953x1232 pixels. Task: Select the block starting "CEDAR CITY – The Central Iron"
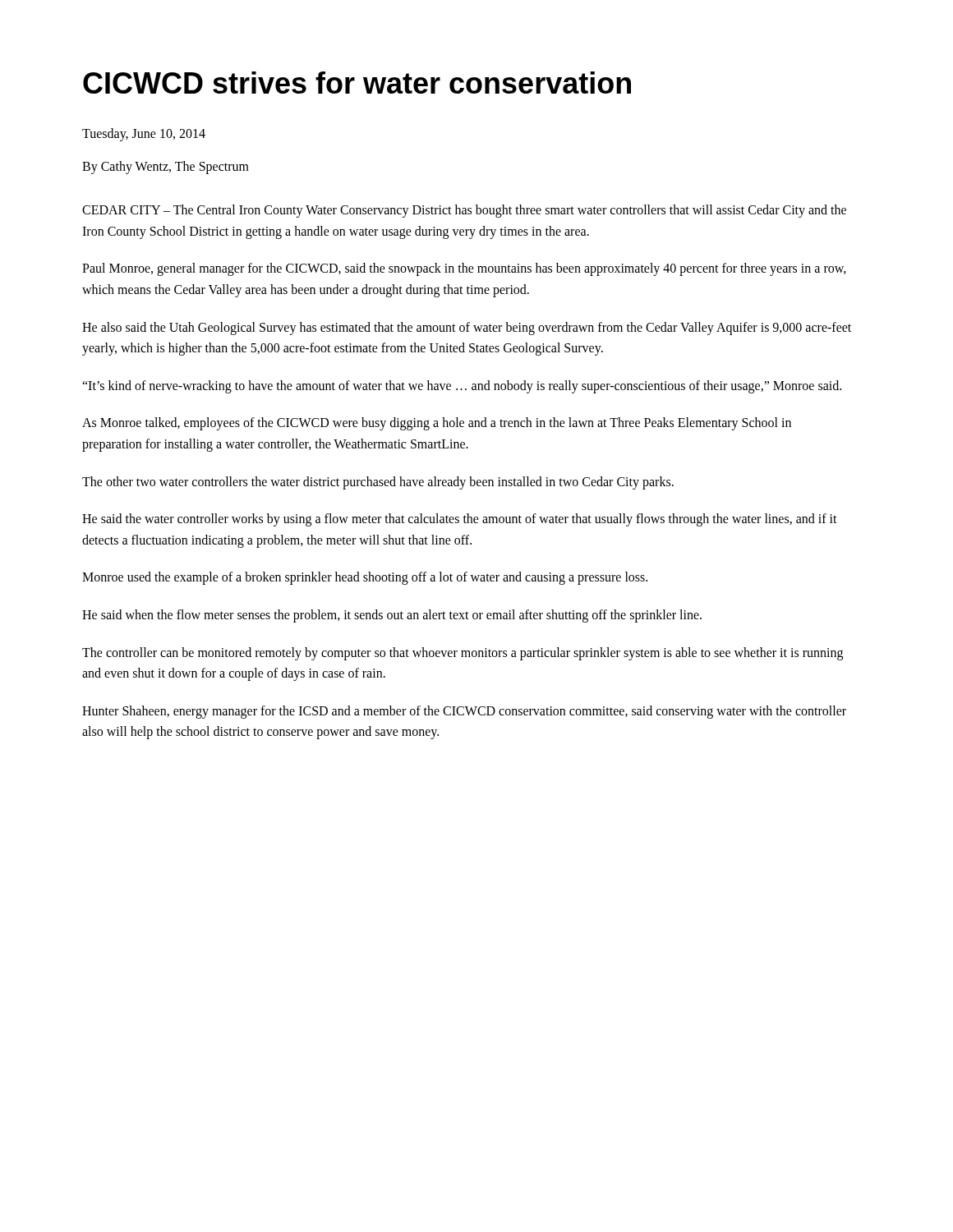(468, 221)
